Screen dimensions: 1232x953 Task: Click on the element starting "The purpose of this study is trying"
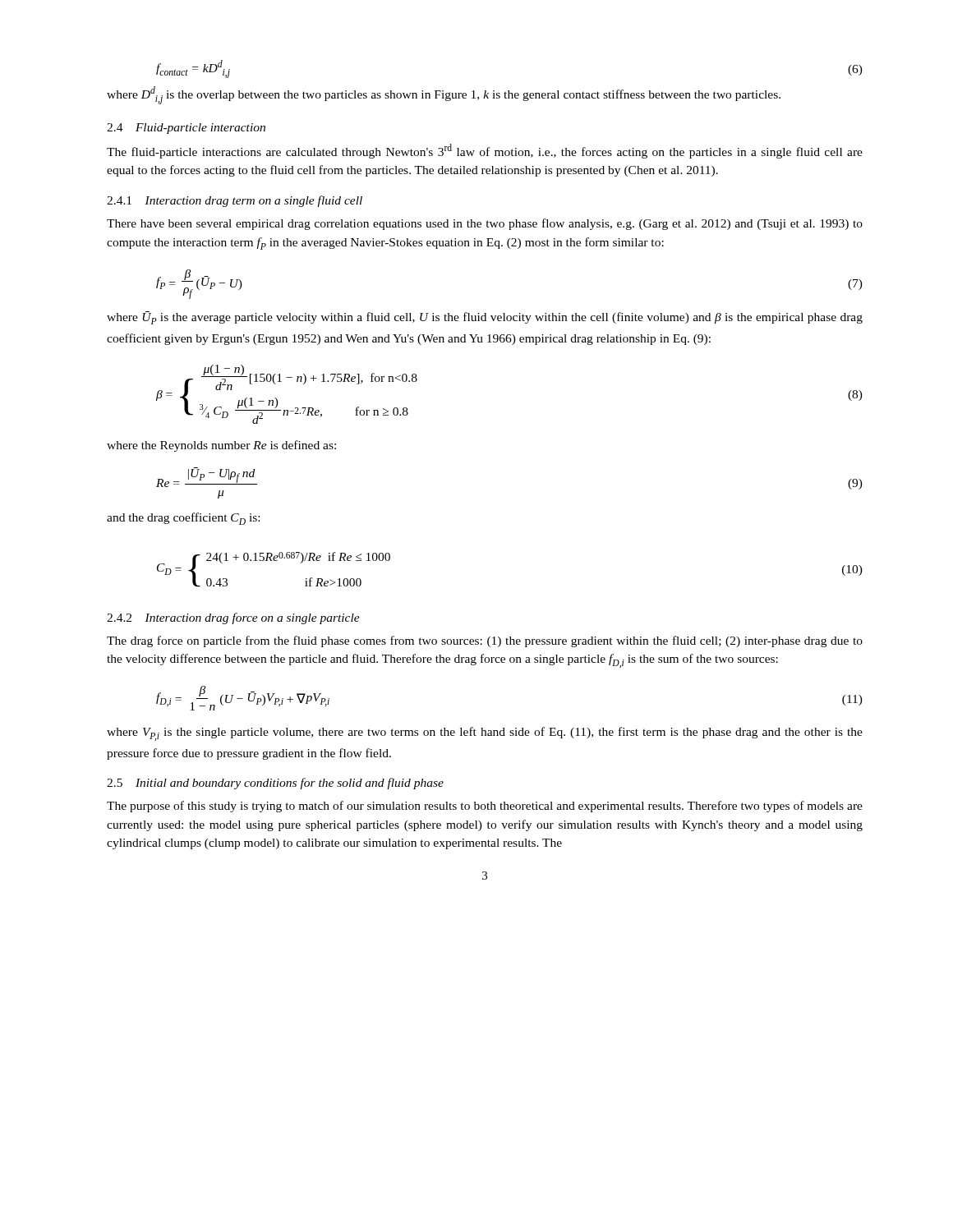coord(485,825)
